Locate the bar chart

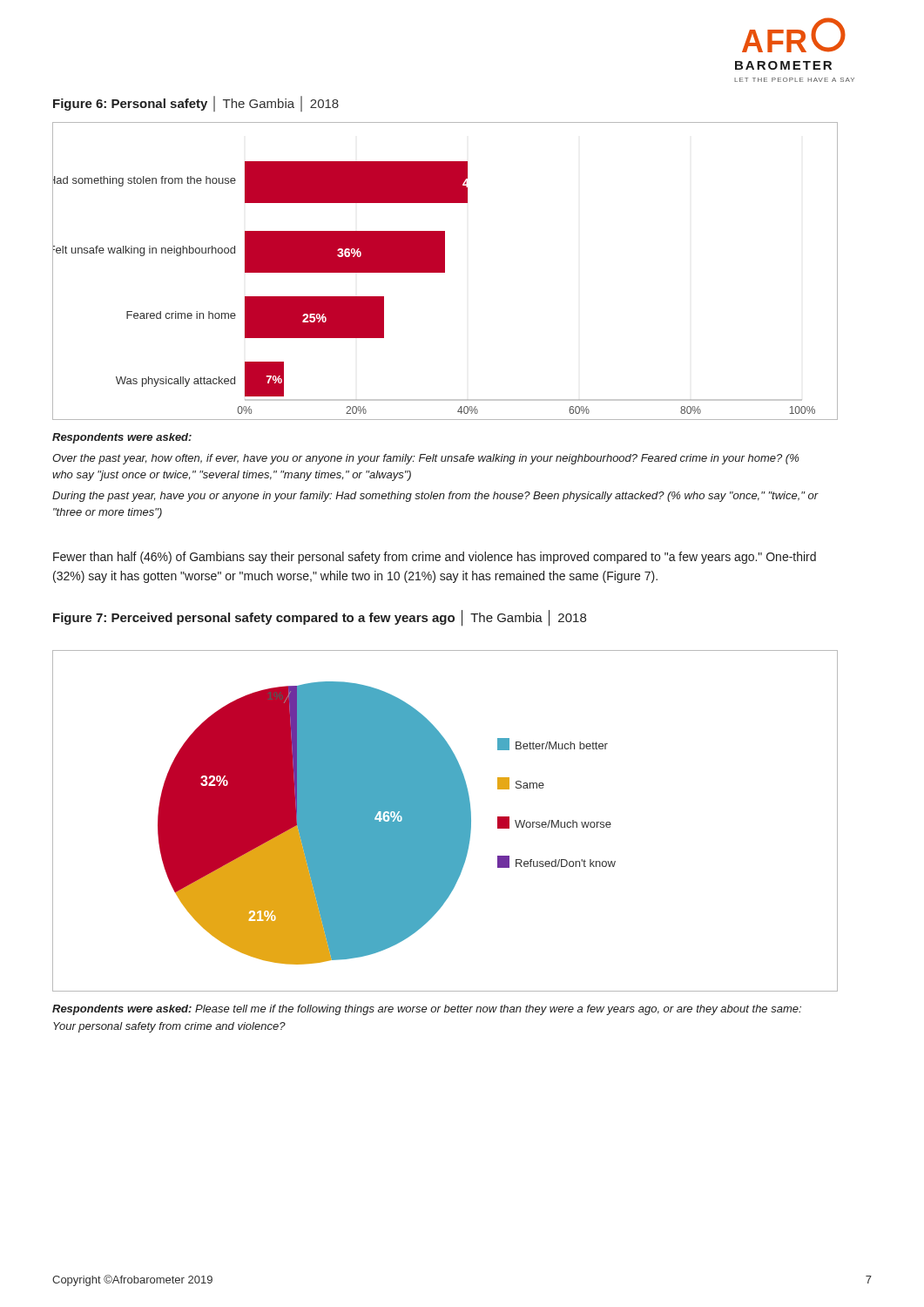pos(445,271)
